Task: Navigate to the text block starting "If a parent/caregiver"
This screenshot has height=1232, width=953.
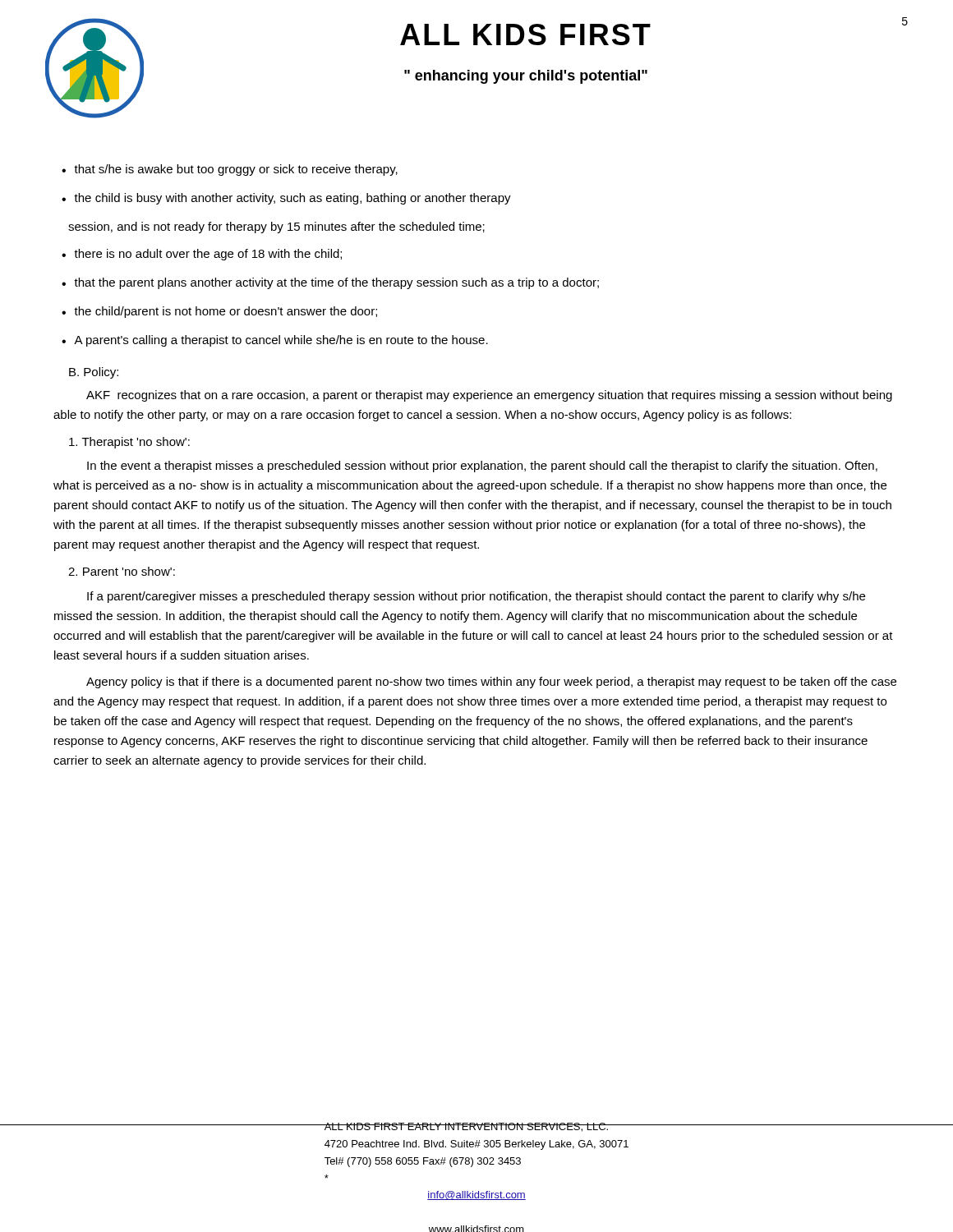Action: pos(473,625)
